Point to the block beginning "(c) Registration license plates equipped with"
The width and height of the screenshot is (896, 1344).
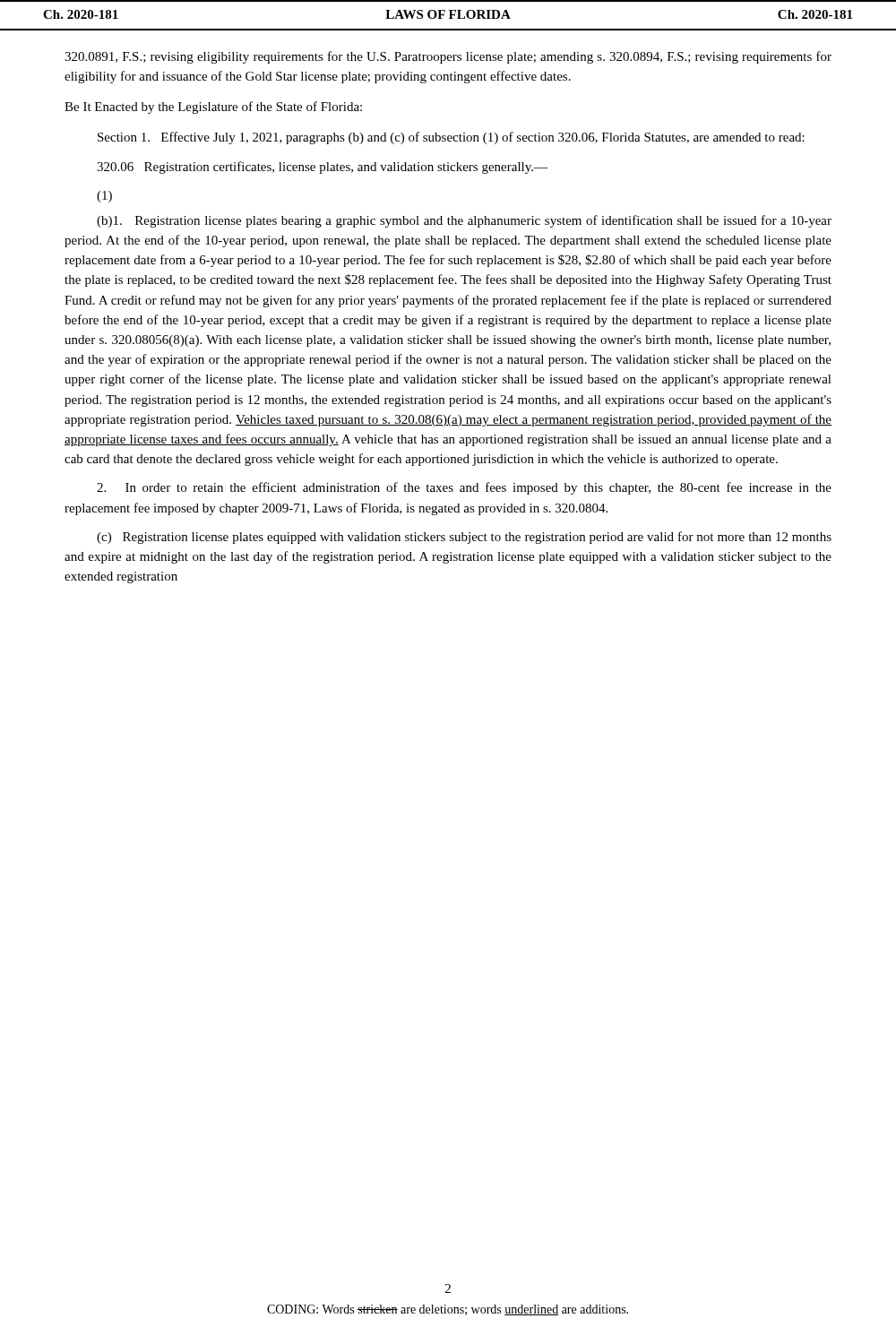448,556
